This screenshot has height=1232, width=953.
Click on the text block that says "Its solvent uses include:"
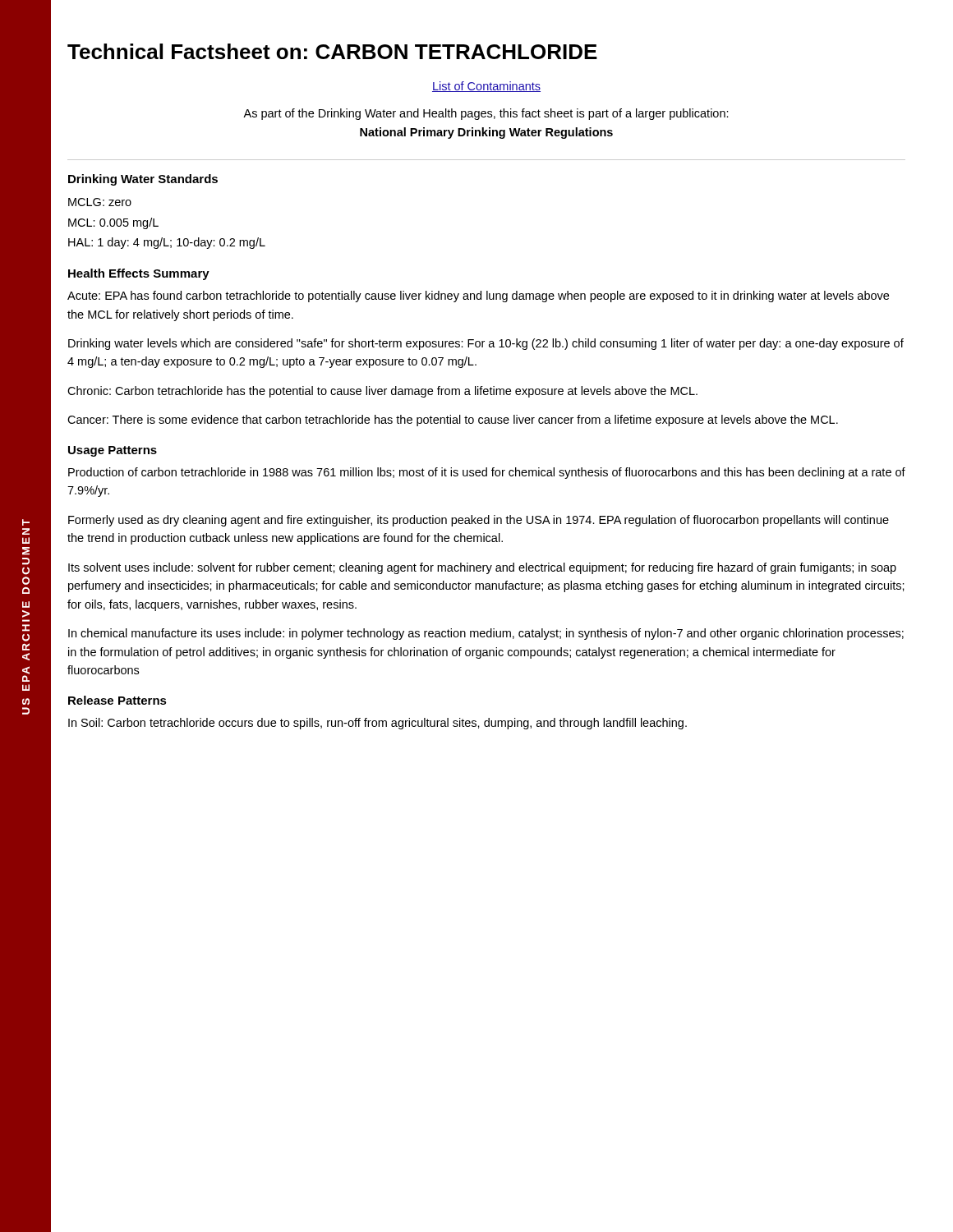(x=486, y=586)
